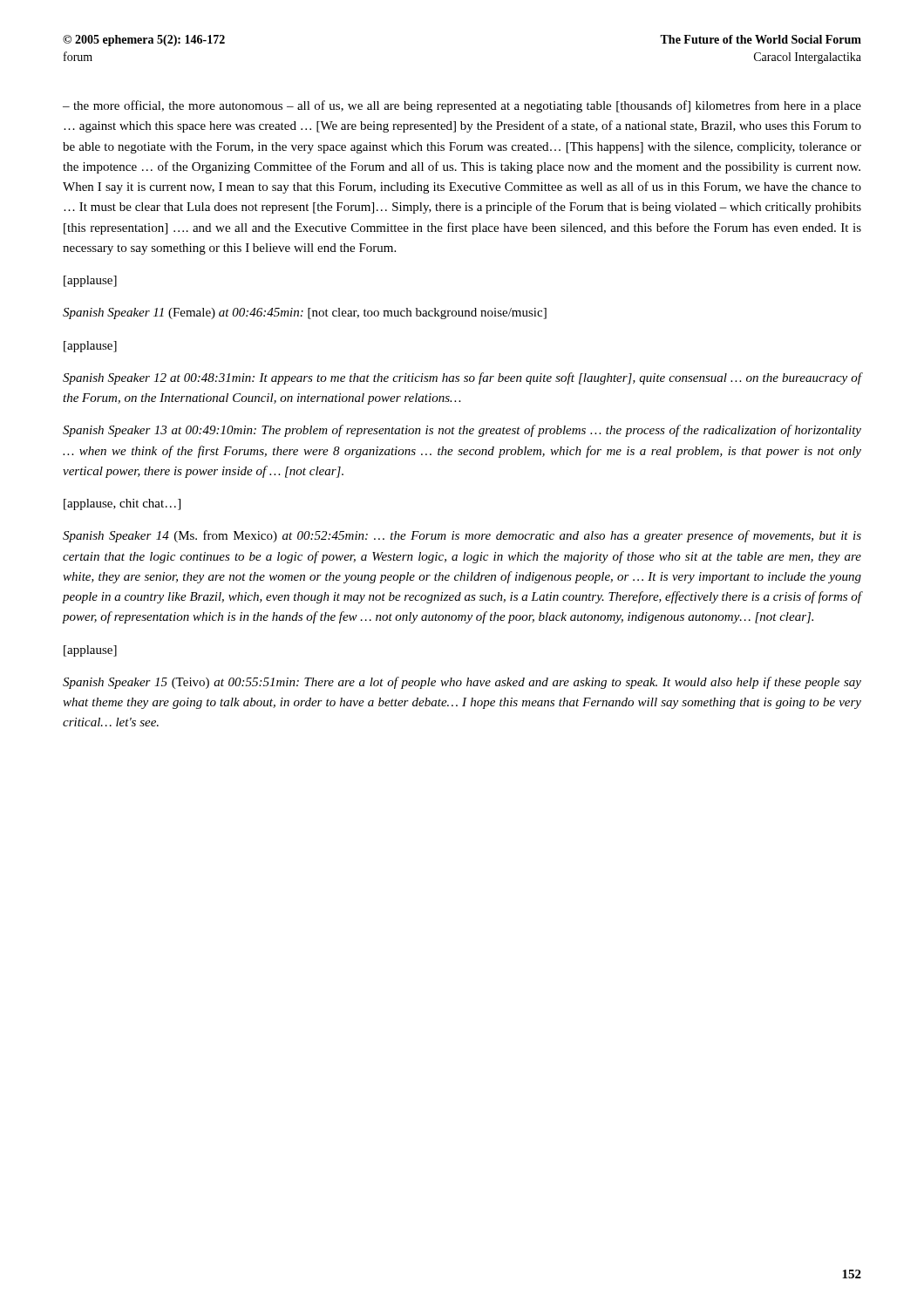Select the text block that says "Spanish Speaker 12 at 00:48:31min: It appears to"
The width and height of the screenshot is (924, 1308).
tap(462, 387)
